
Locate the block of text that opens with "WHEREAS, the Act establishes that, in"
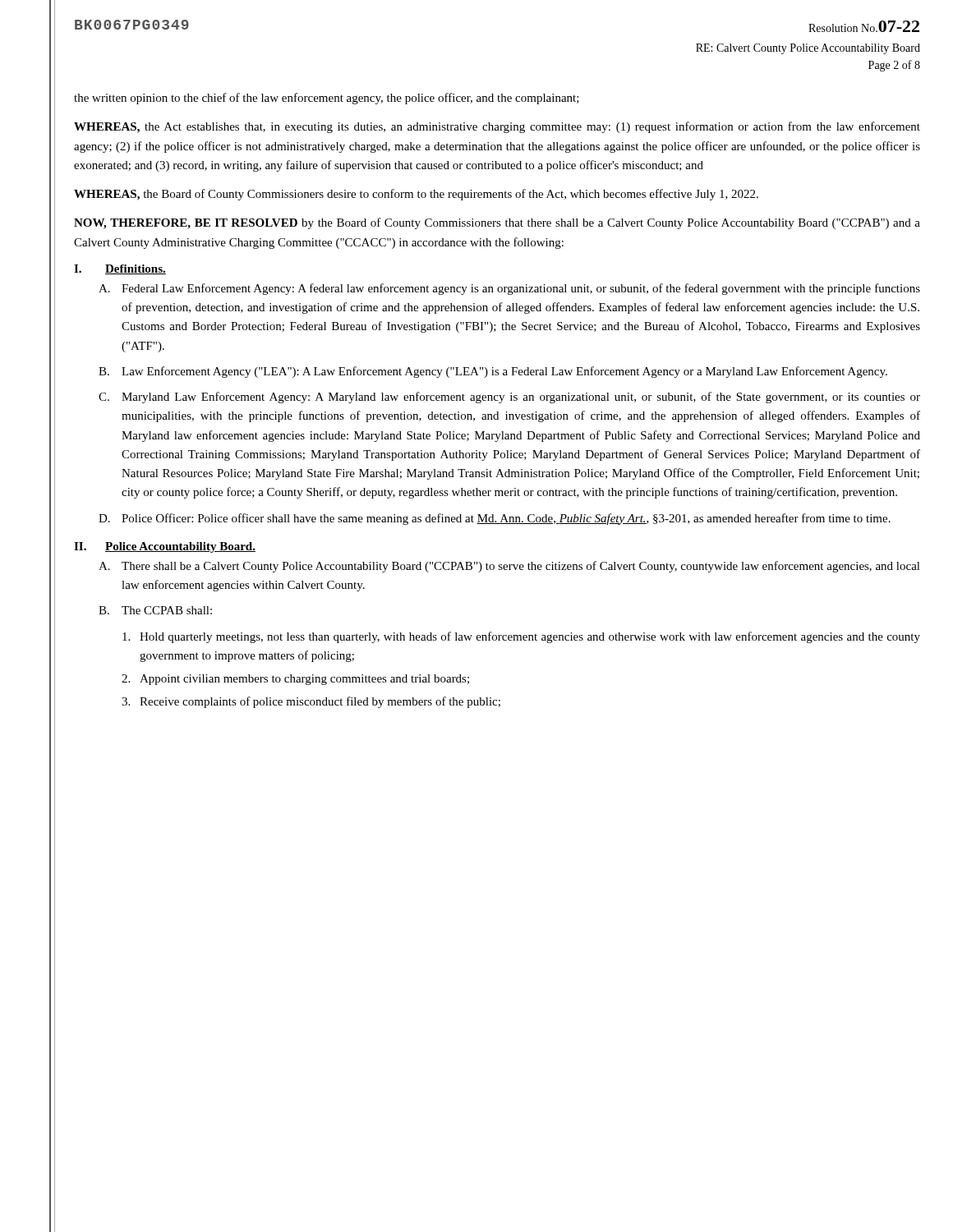[497, 146]
